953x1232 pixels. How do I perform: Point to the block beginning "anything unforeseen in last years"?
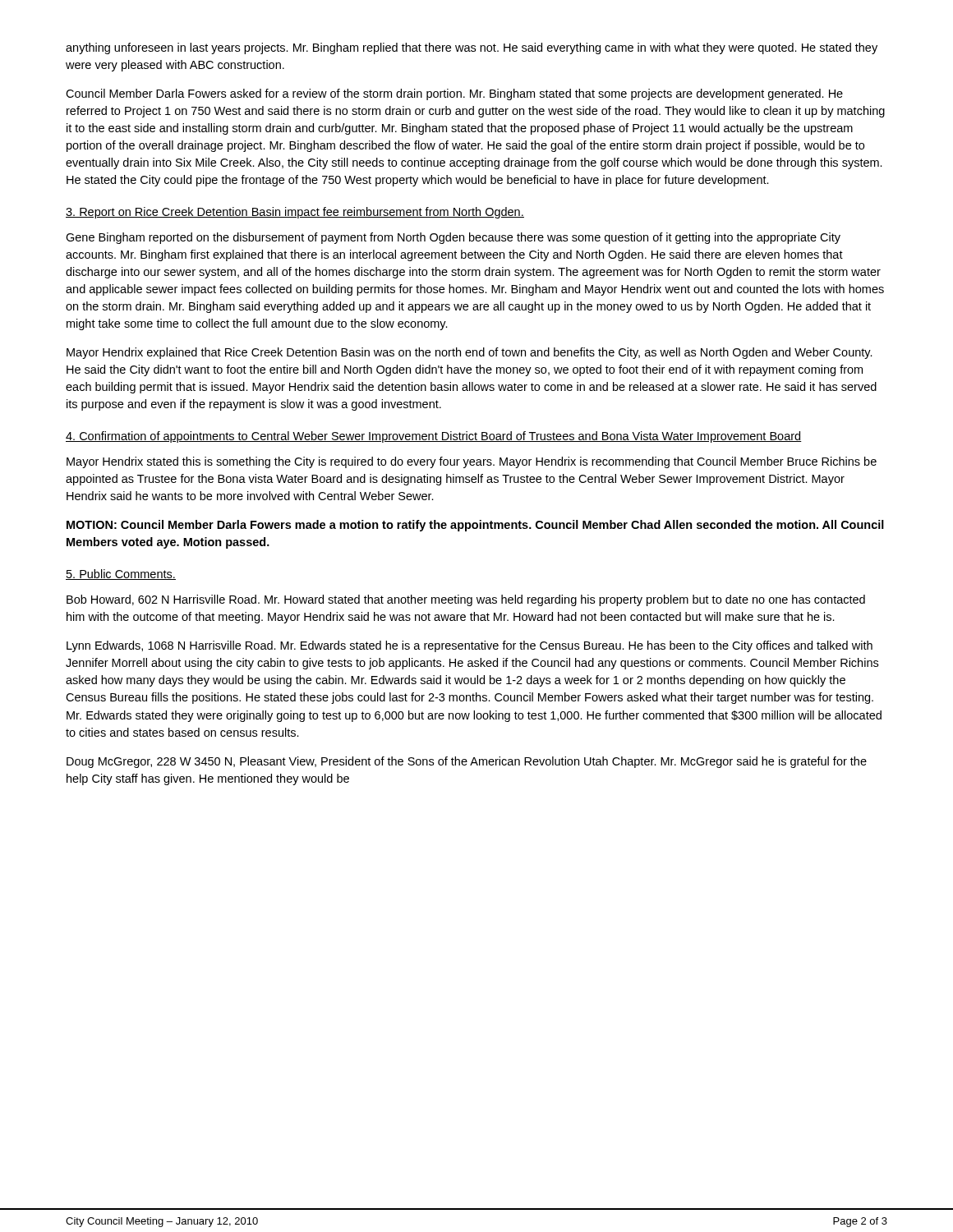pos(472,56)
